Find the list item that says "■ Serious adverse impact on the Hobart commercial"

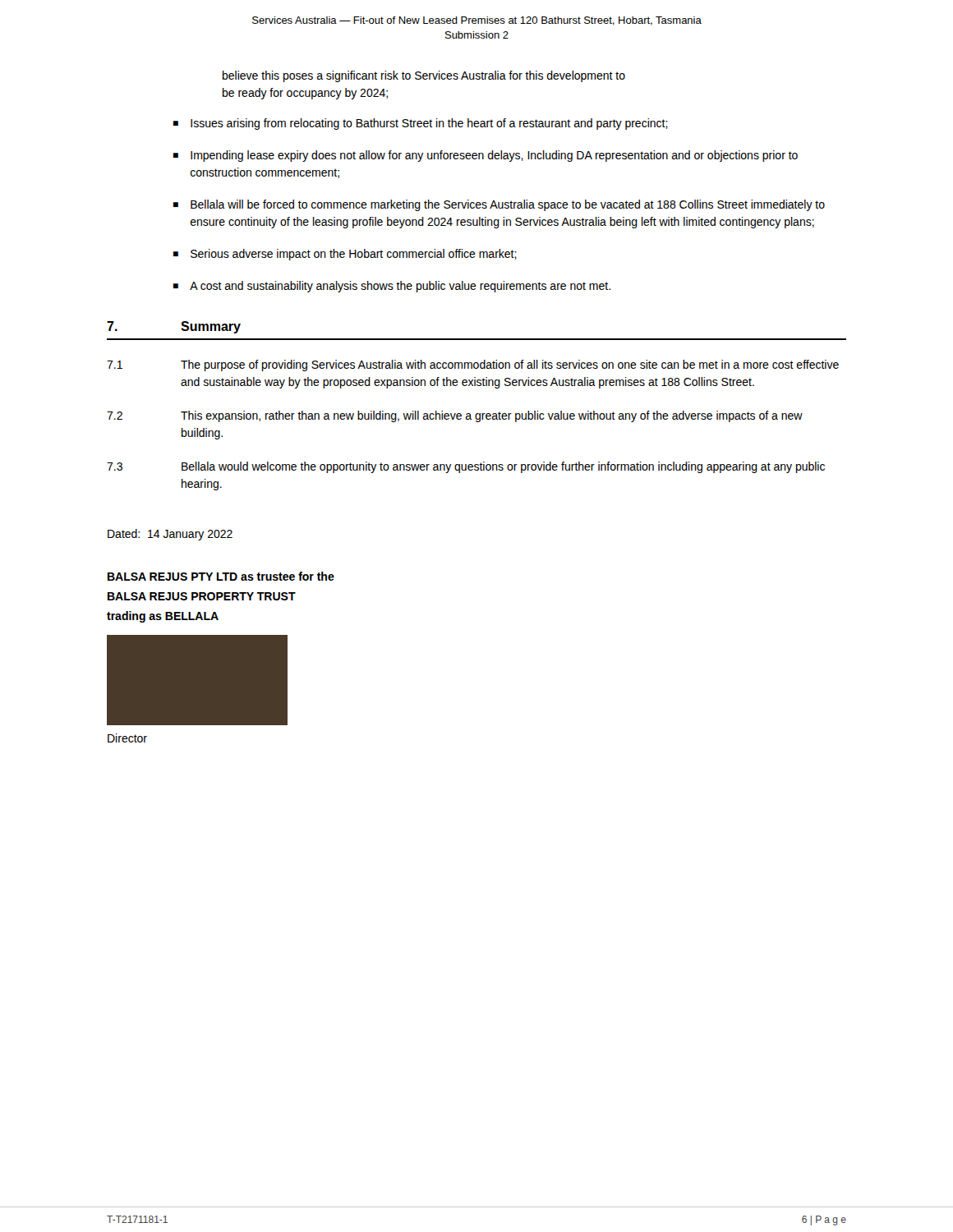(345, 255)
